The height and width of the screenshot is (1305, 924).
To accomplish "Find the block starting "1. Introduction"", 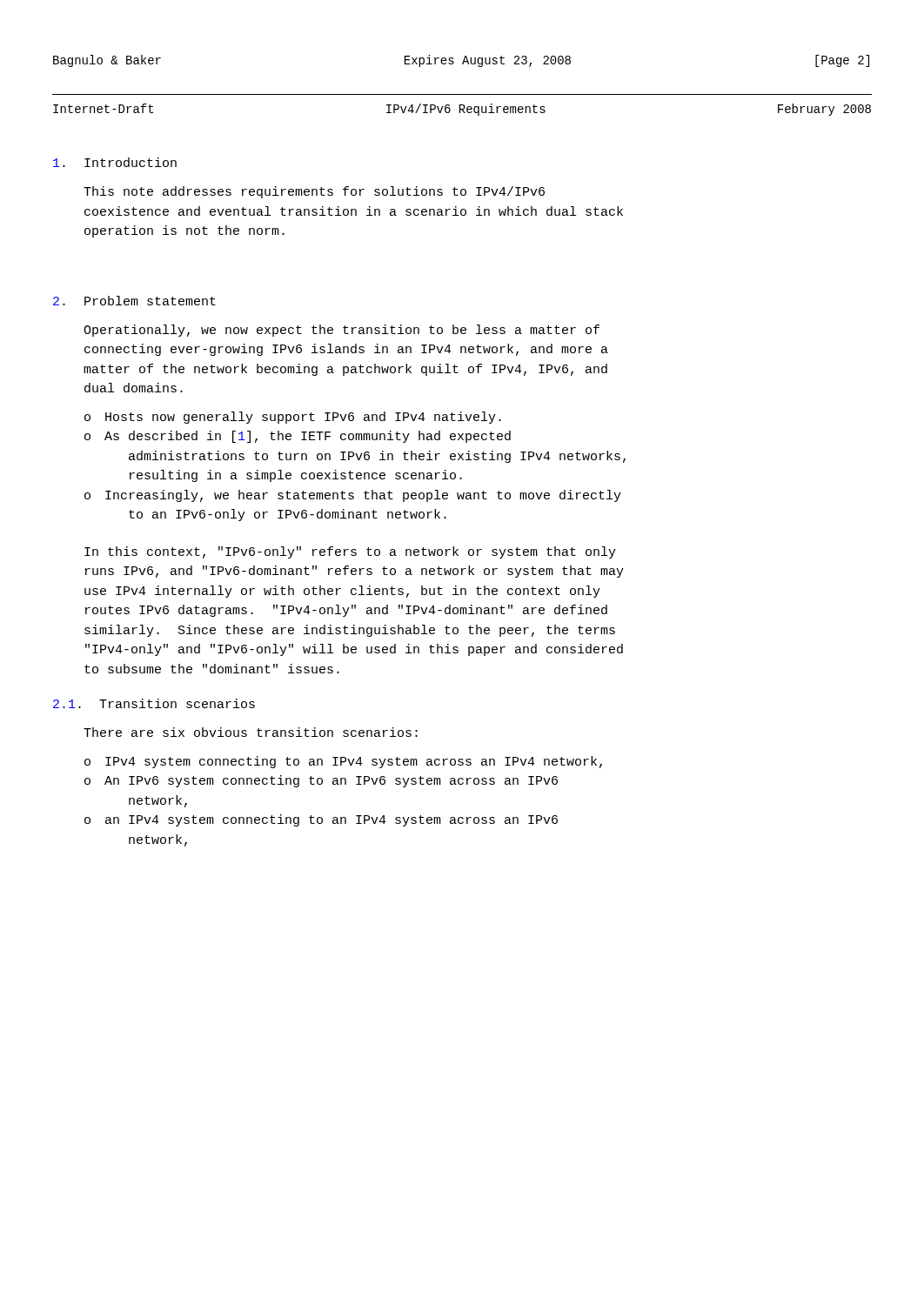I will tap(115, 164).
